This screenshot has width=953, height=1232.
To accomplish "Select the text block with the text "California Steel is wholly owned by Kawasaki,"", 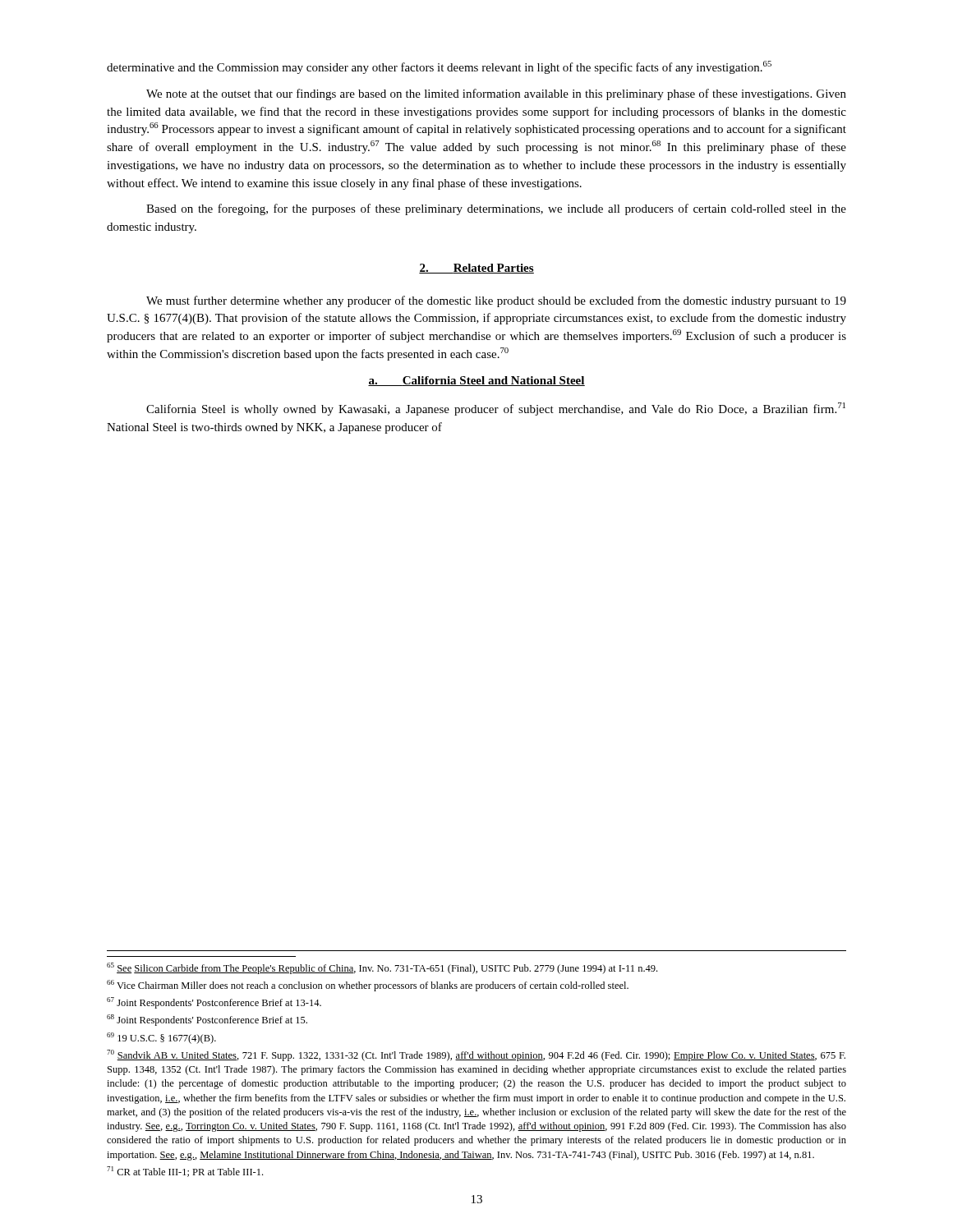I will tap(476, 417).
